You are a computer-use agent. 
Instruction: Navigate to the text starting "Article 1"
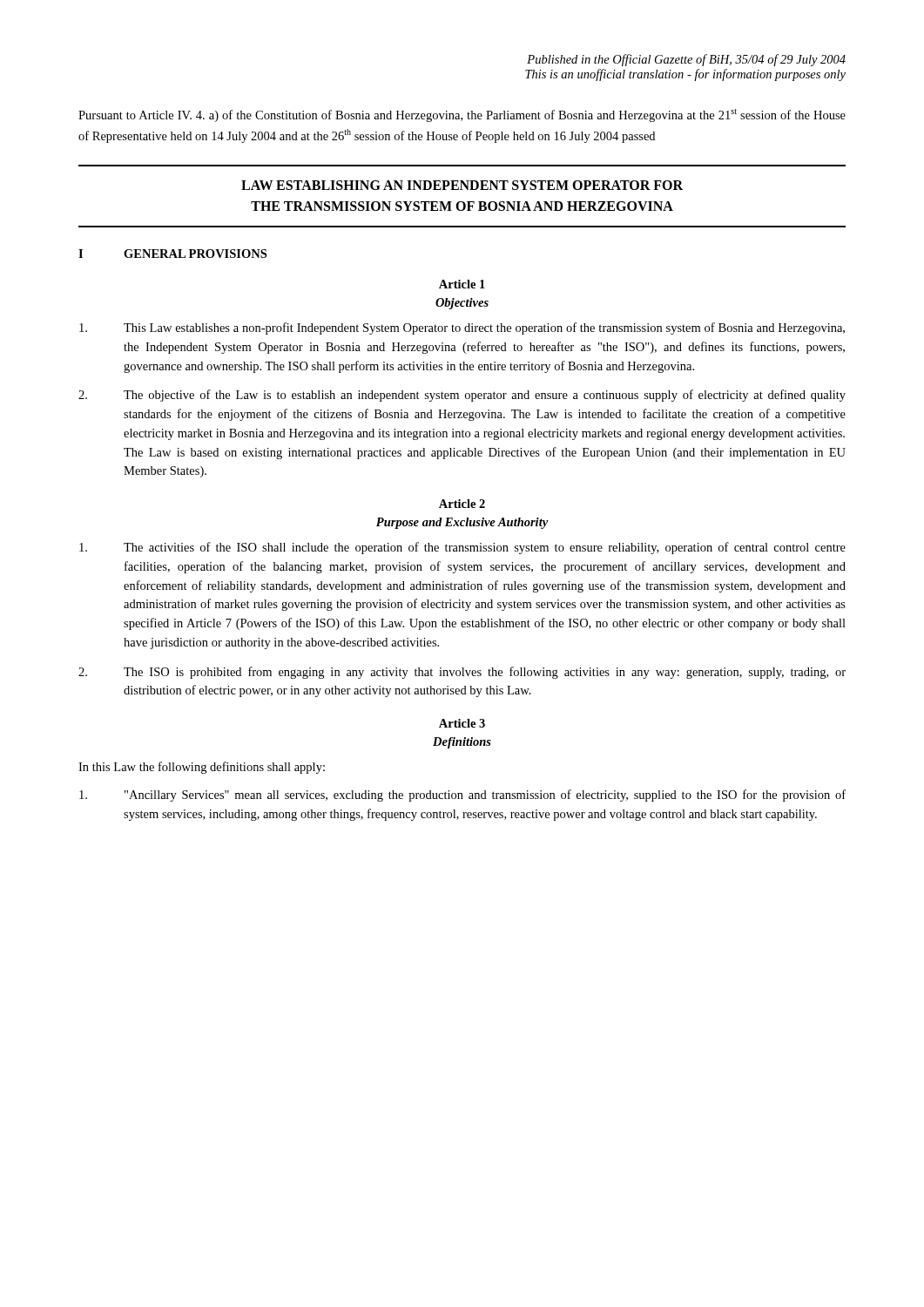(462, 284)
